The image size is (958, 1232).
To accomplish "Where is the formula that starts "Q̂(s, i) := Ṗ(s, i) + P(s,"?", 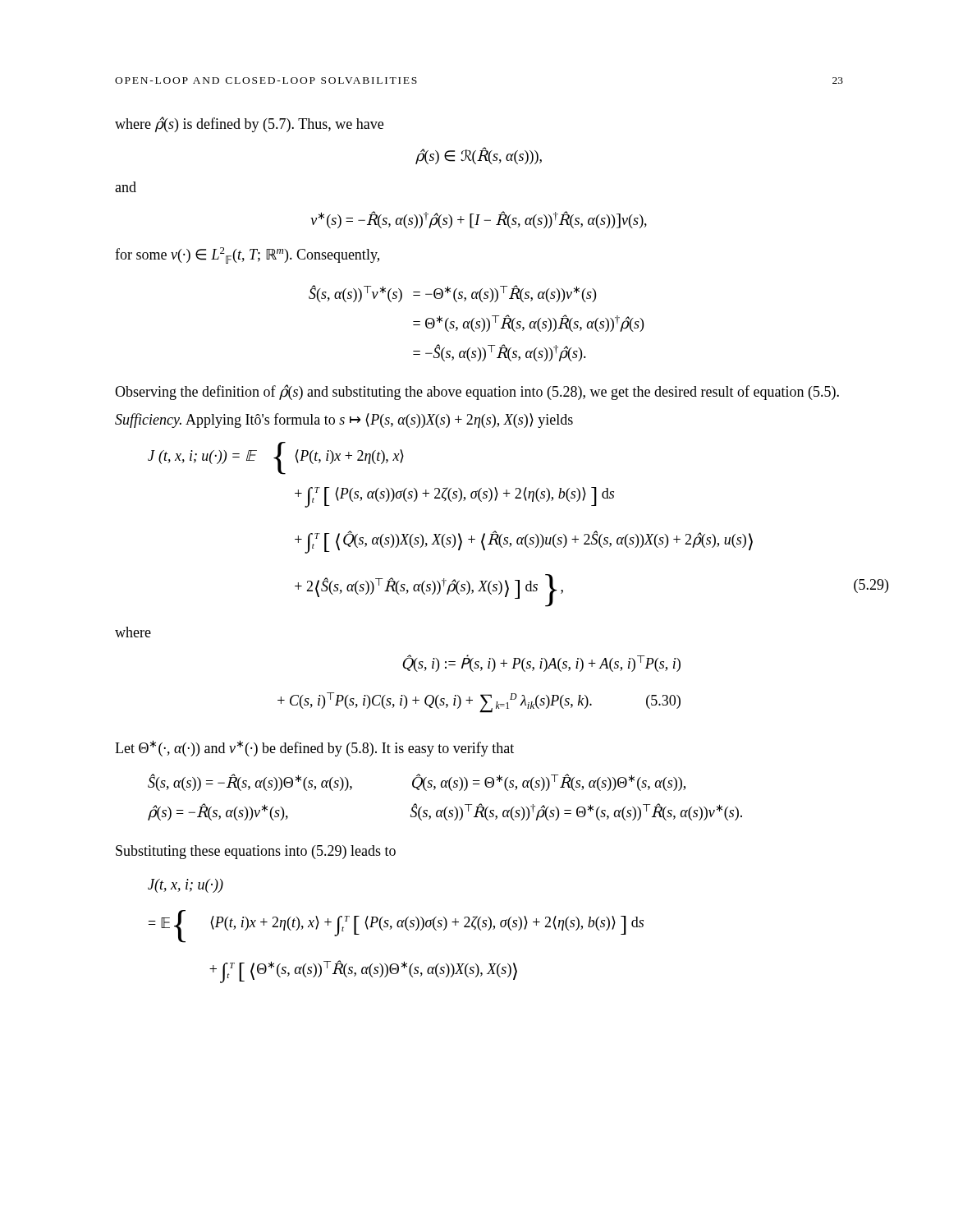I will click(479, 686).
